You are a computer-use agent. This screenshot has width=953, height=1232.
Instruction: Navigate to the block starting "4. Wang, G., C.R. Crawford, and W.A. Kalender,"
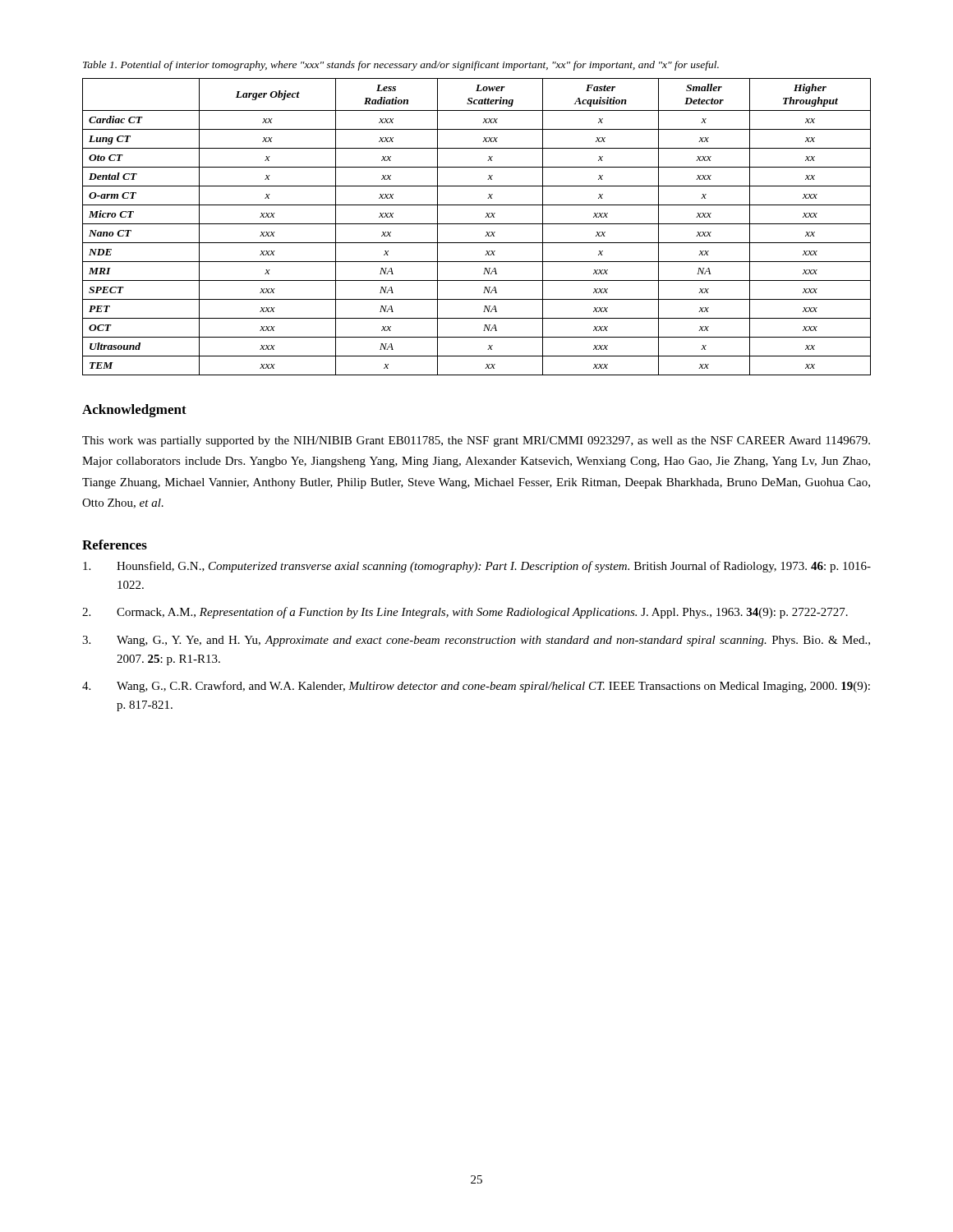click(x=476, y=696)
